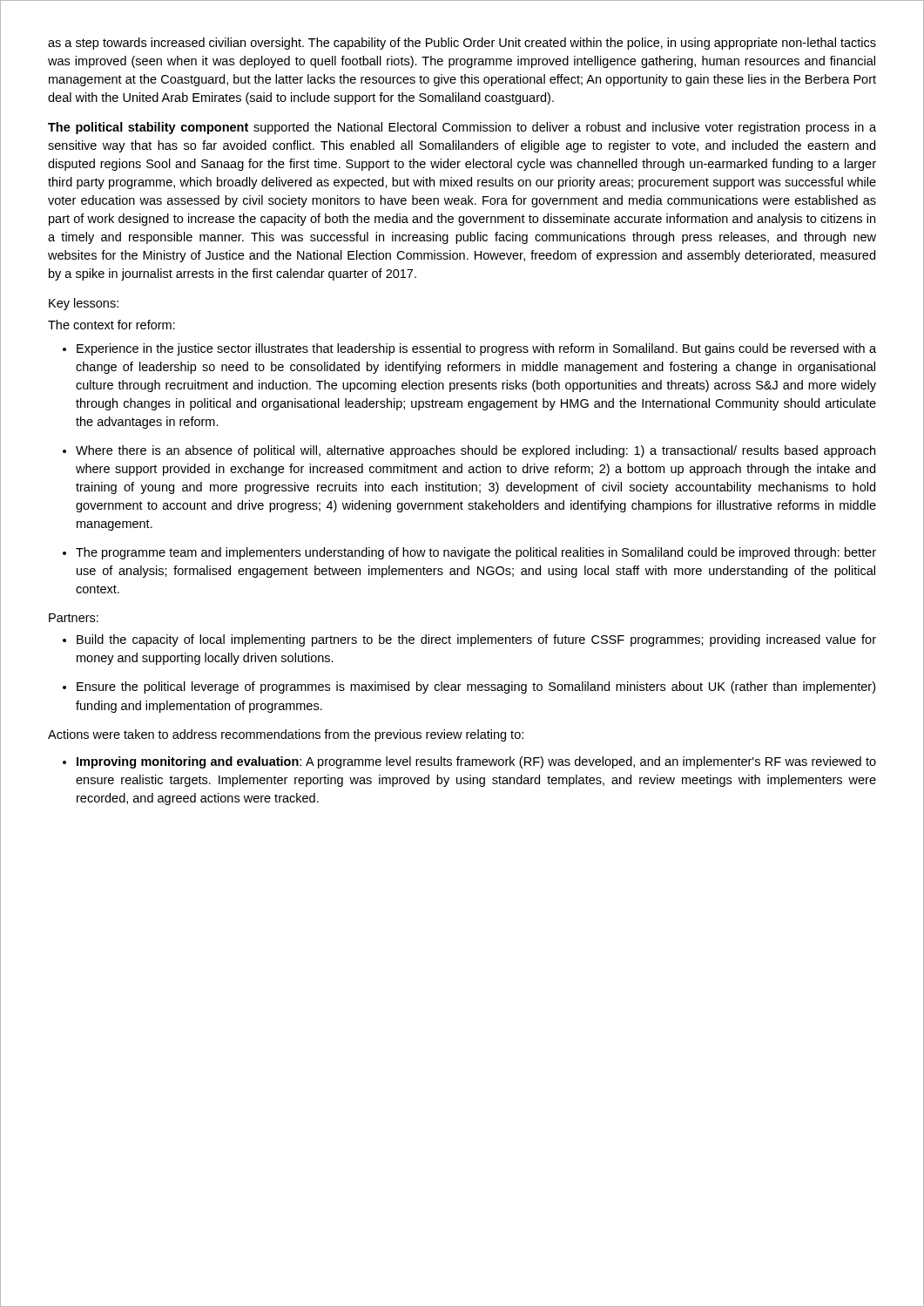The width and height of the screenshot is (924, 1307).
Task: Locate the text "Key lessons:"
Action: (x=84, y=303)
